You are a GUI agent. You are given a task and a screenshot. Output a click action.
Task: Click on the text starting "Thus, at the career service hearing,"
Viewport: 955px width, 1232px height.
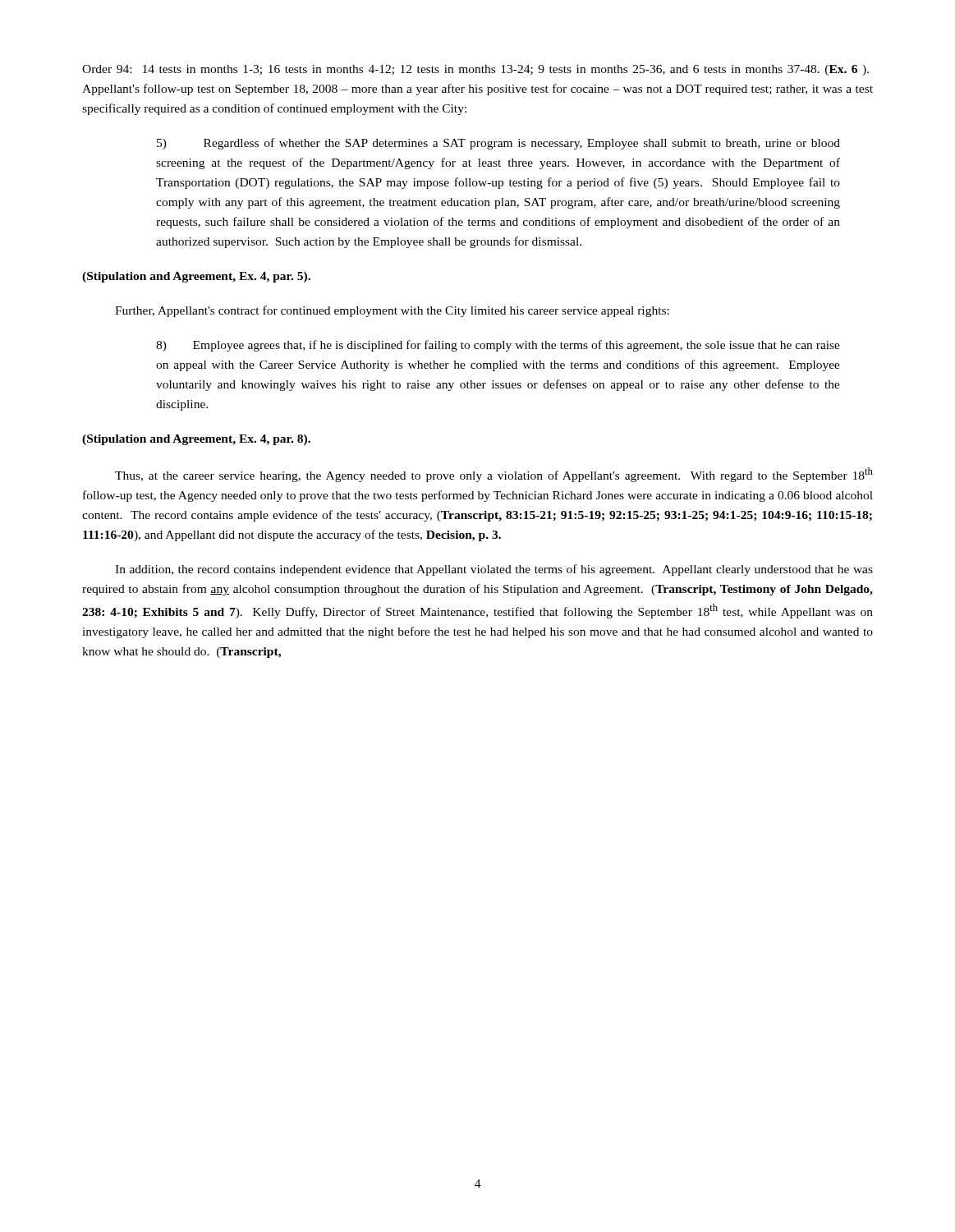click(x=478, y=503)
